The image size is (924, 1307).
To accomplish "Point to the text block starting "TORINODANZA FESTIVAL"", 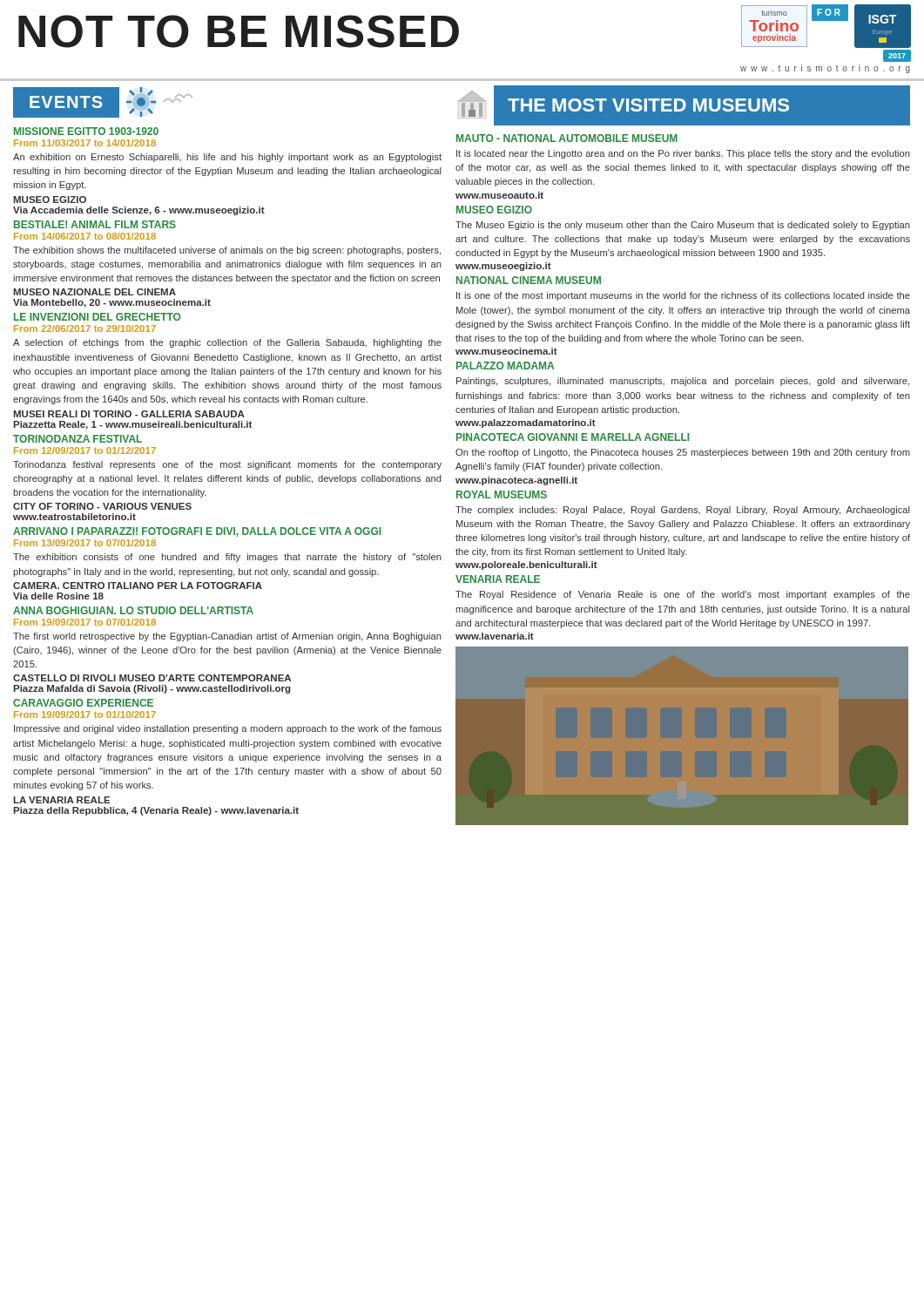I will tap(78, 439).
